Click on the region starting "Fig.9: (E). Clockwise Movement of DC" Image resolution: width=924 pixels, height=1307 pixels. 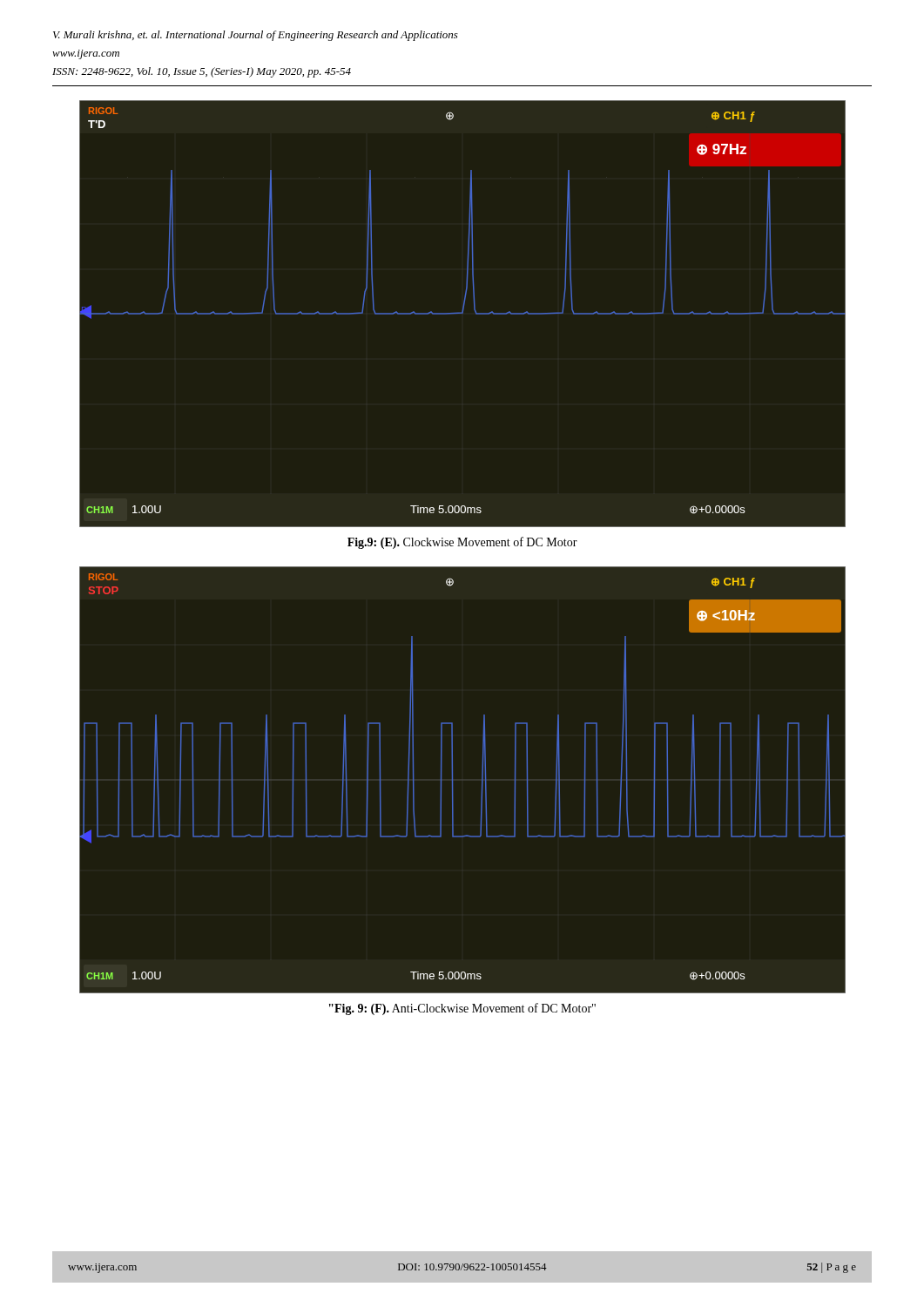tap(462, 542)
